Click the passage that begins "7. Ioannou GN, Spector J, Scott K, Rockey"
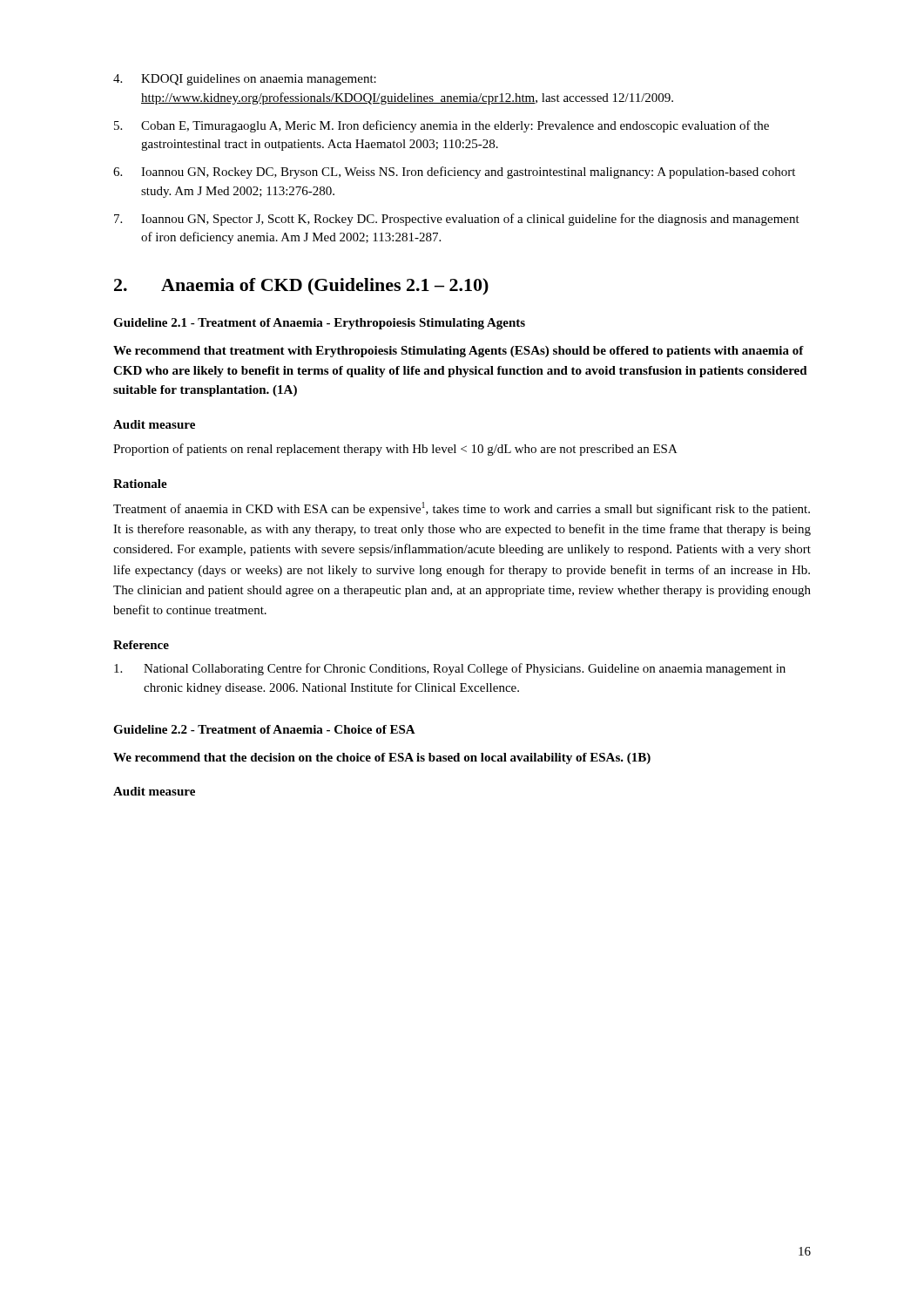 coord(462,228)
